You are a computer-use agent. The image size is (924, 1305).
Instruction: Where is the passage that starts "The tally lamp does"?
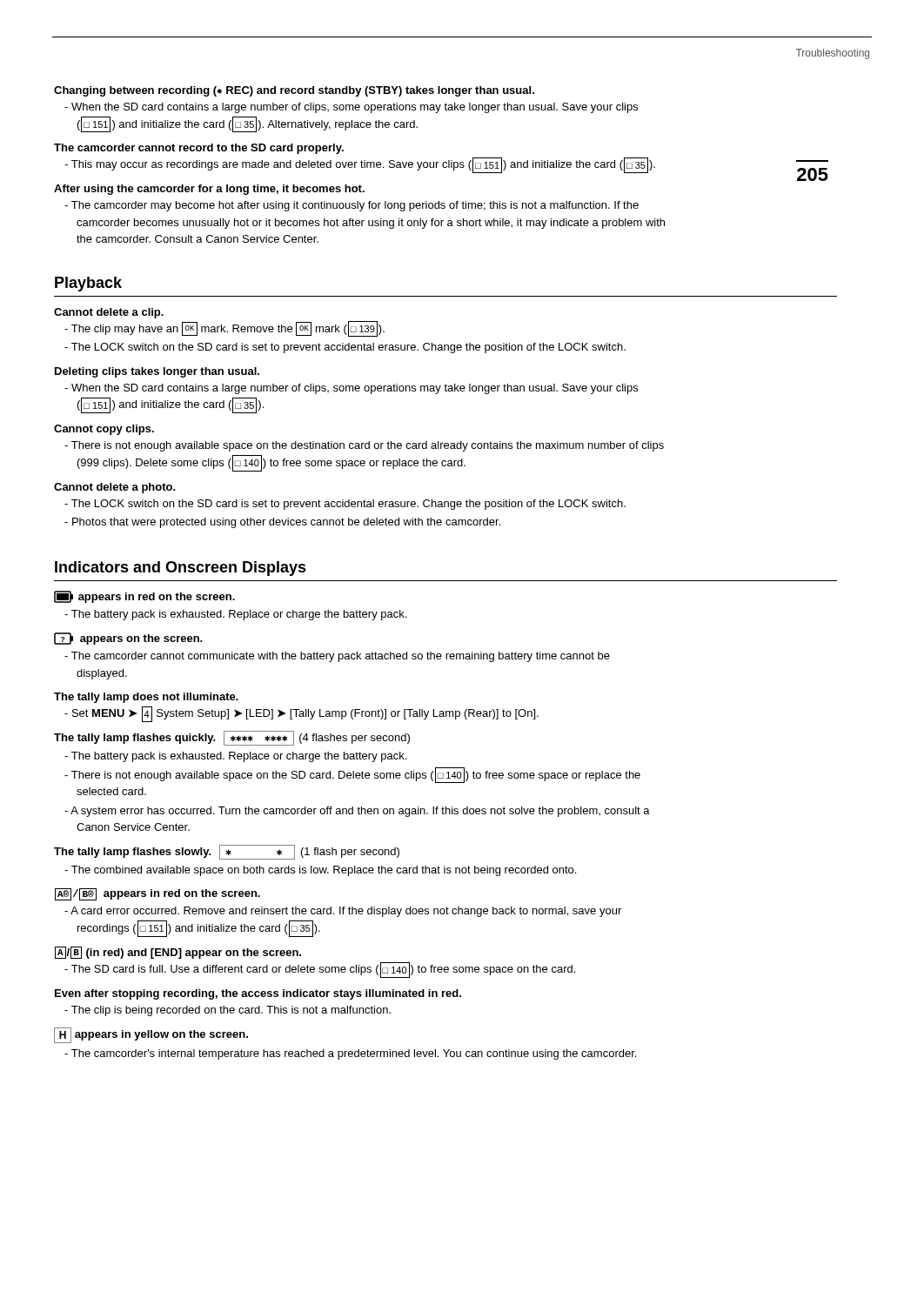pyautogui.click(x=445, y=706)
